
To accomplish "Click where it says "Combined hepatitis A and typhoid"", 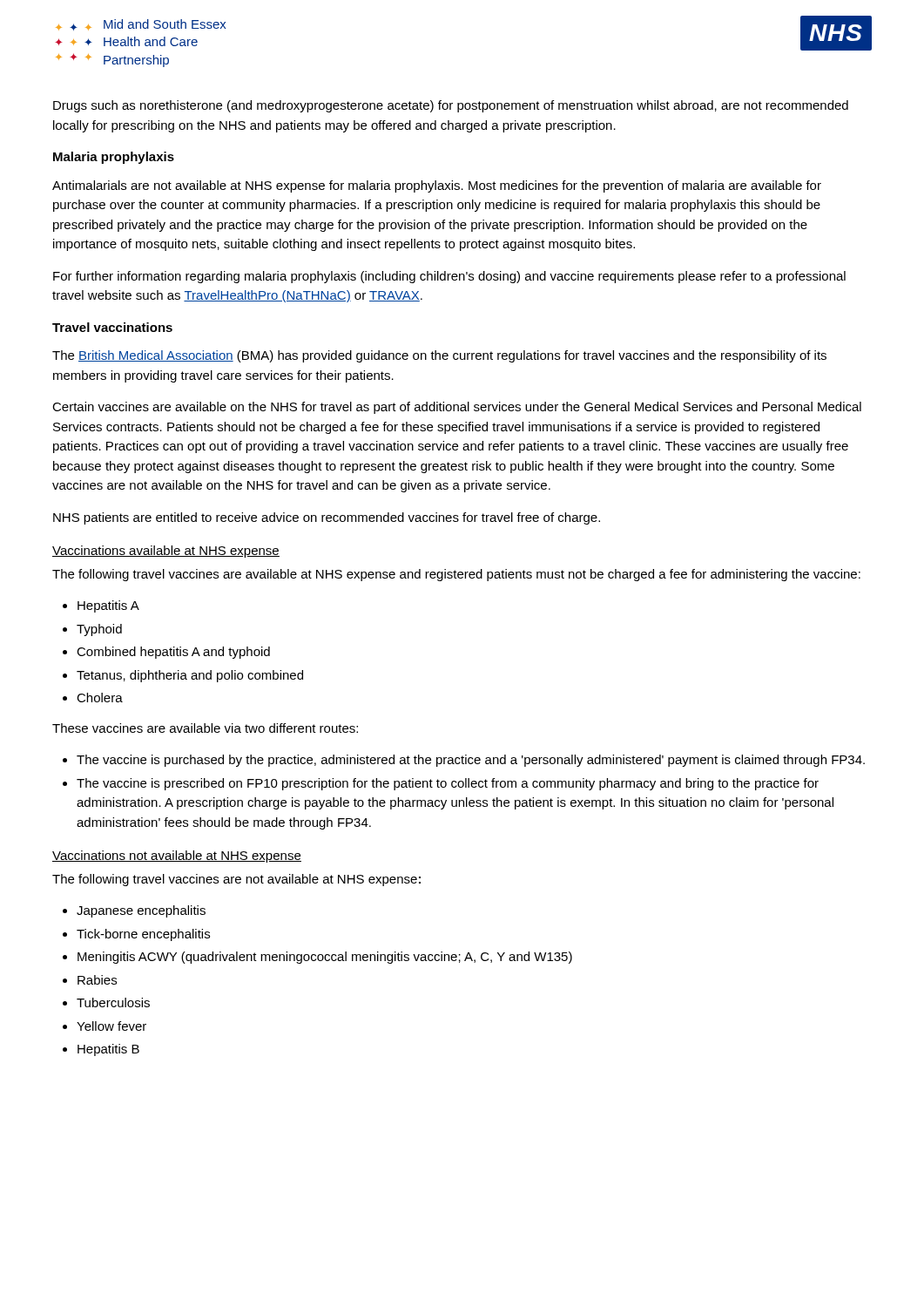I will tap(174, 651).
